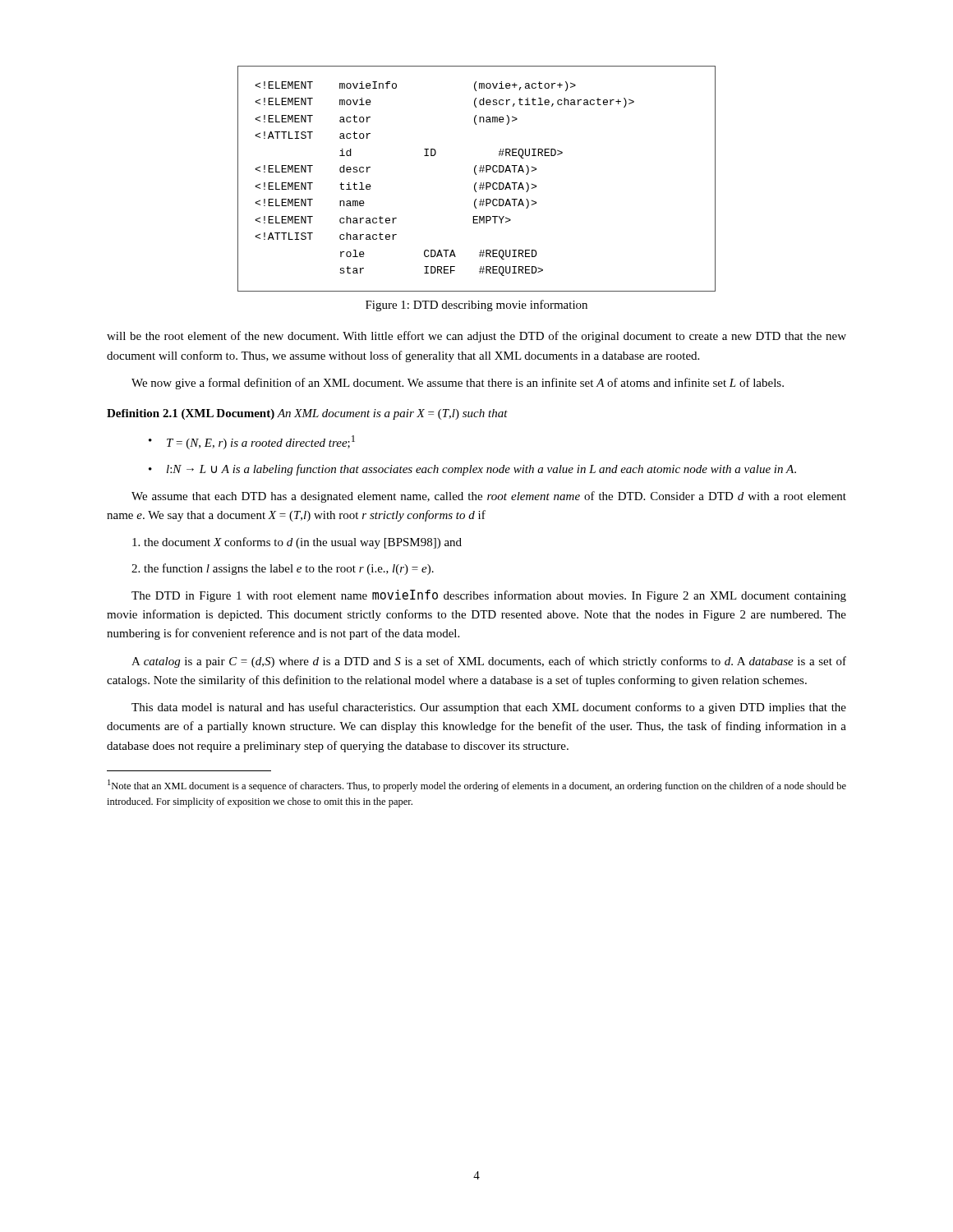Point to the text block starting "2. the function l assigns"
Screen dimensions: 1232x953
283,568
